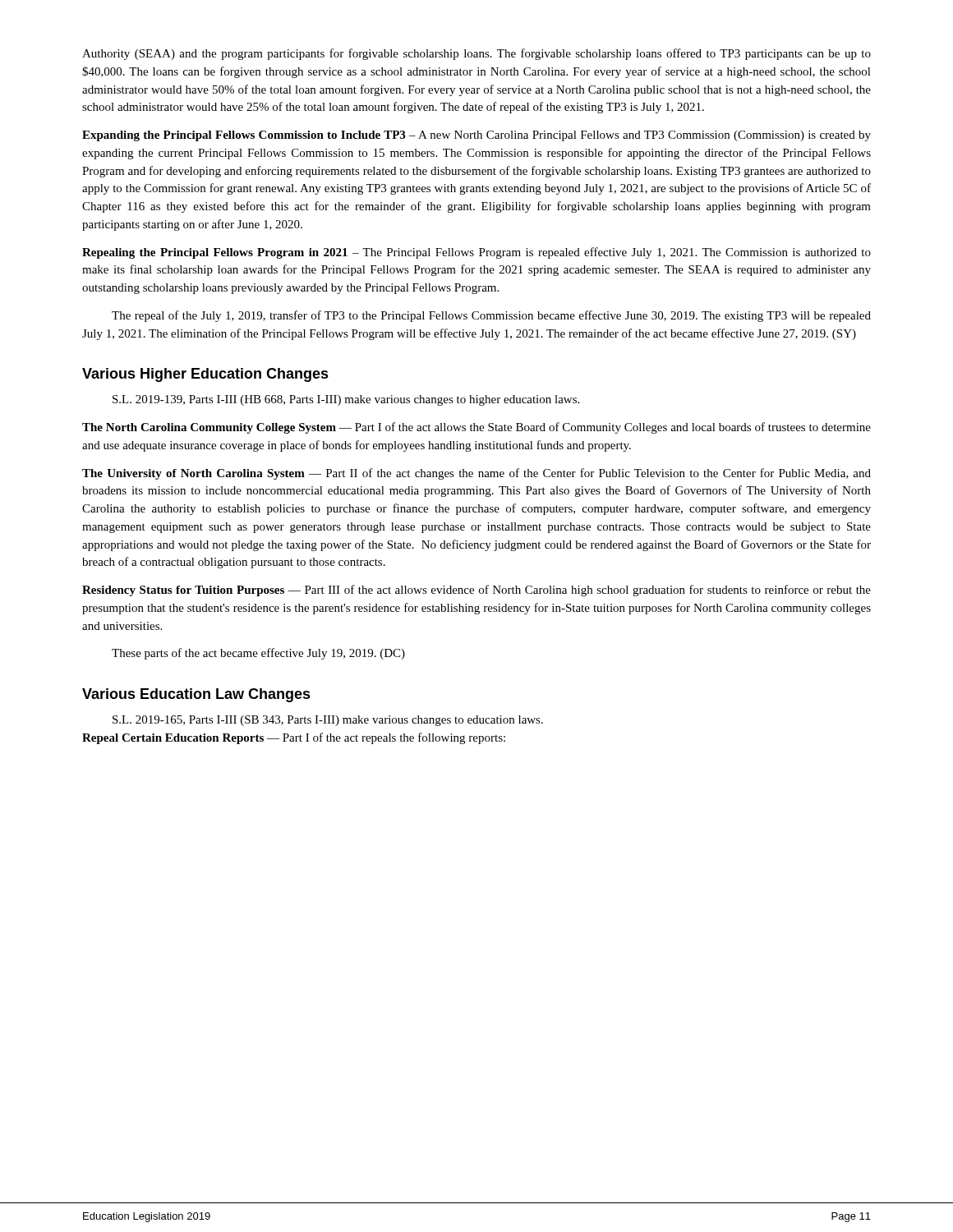
Task: Select the text block containing "Authority (SEAA) and the"
Action: (476, 81)
